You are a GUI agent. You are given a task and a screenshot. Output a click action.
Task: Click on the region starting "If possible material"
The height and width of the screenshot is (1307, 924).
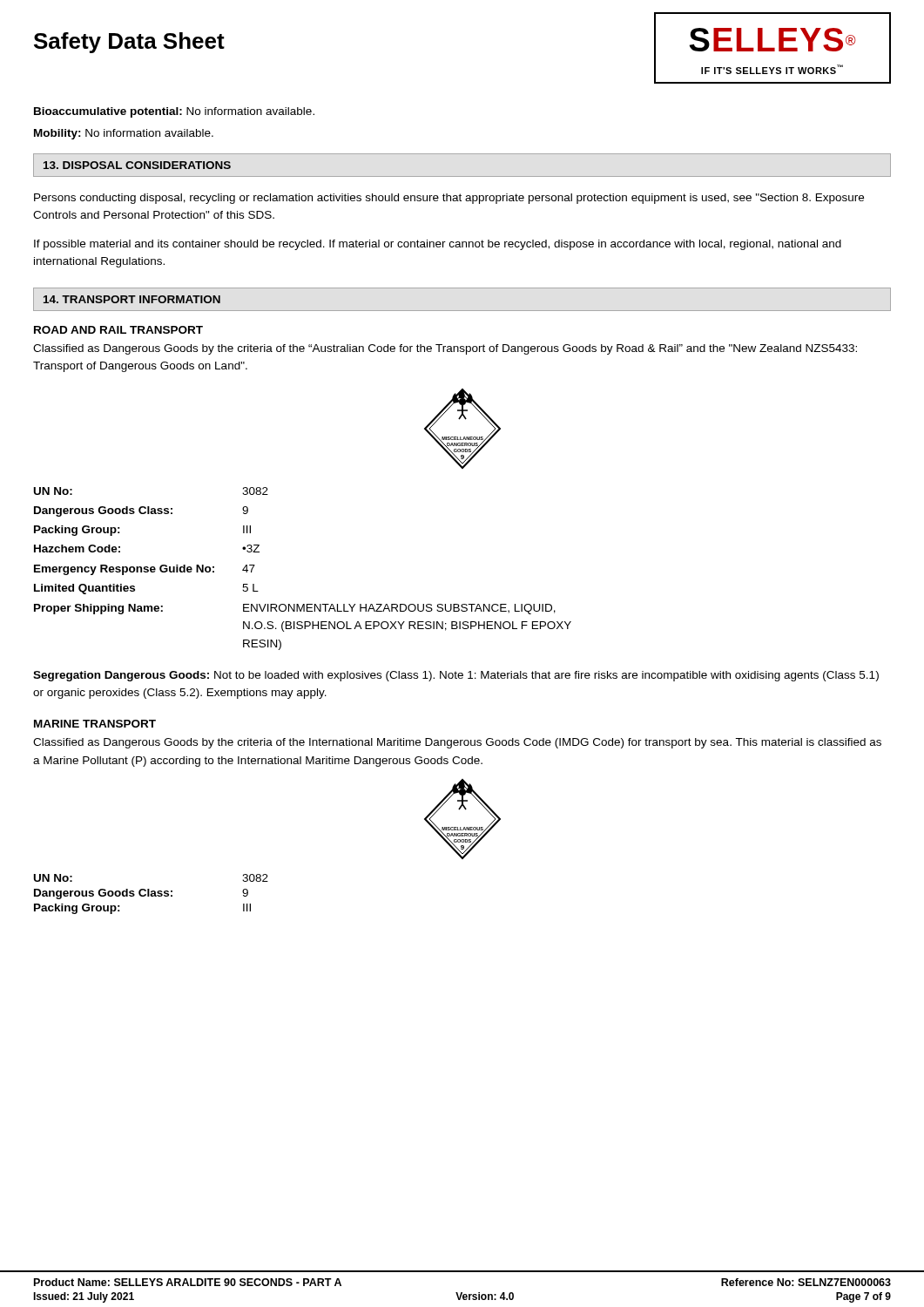[437, 252]
